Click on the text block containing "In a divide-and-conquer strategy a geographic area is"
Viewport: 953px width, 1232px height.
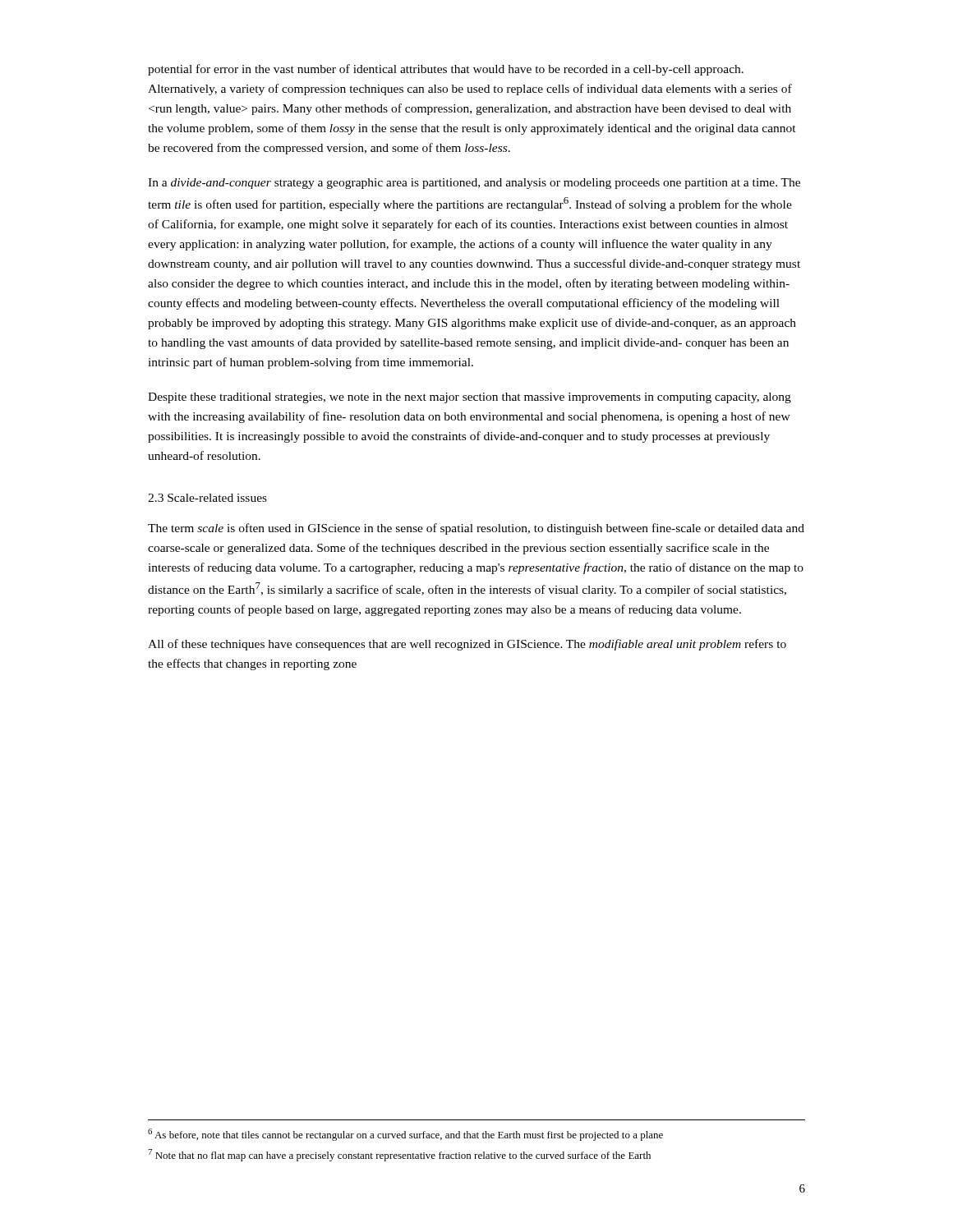tap(474, 272)
